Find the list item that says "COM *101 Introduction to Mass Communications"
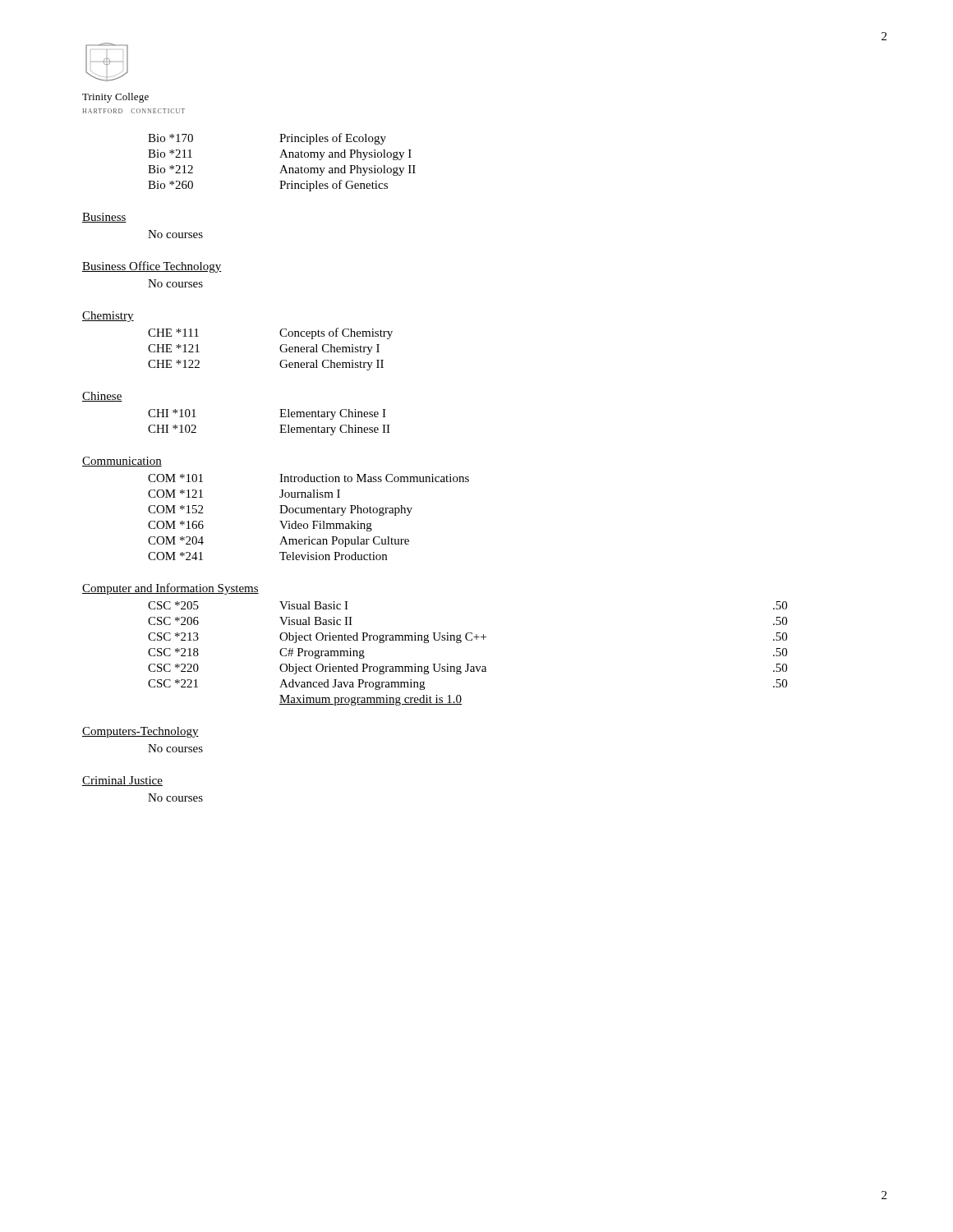953x1232 pixels. coord(308,478)
